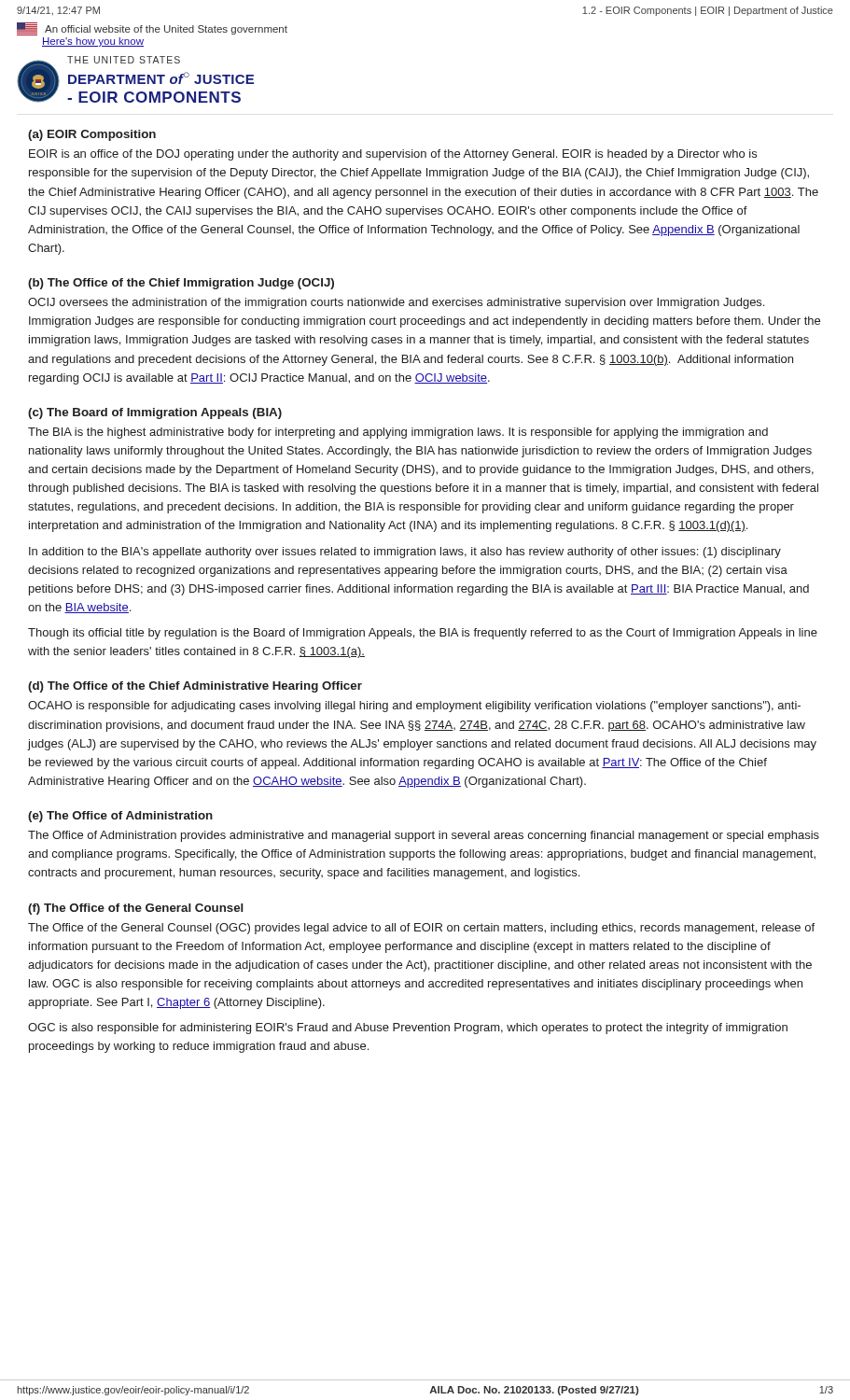Viewport: 850px width, 1400px height.
Task: Where does it say "(f) The Office of the General Counsel"?
Action: click(x=136, y=907)
